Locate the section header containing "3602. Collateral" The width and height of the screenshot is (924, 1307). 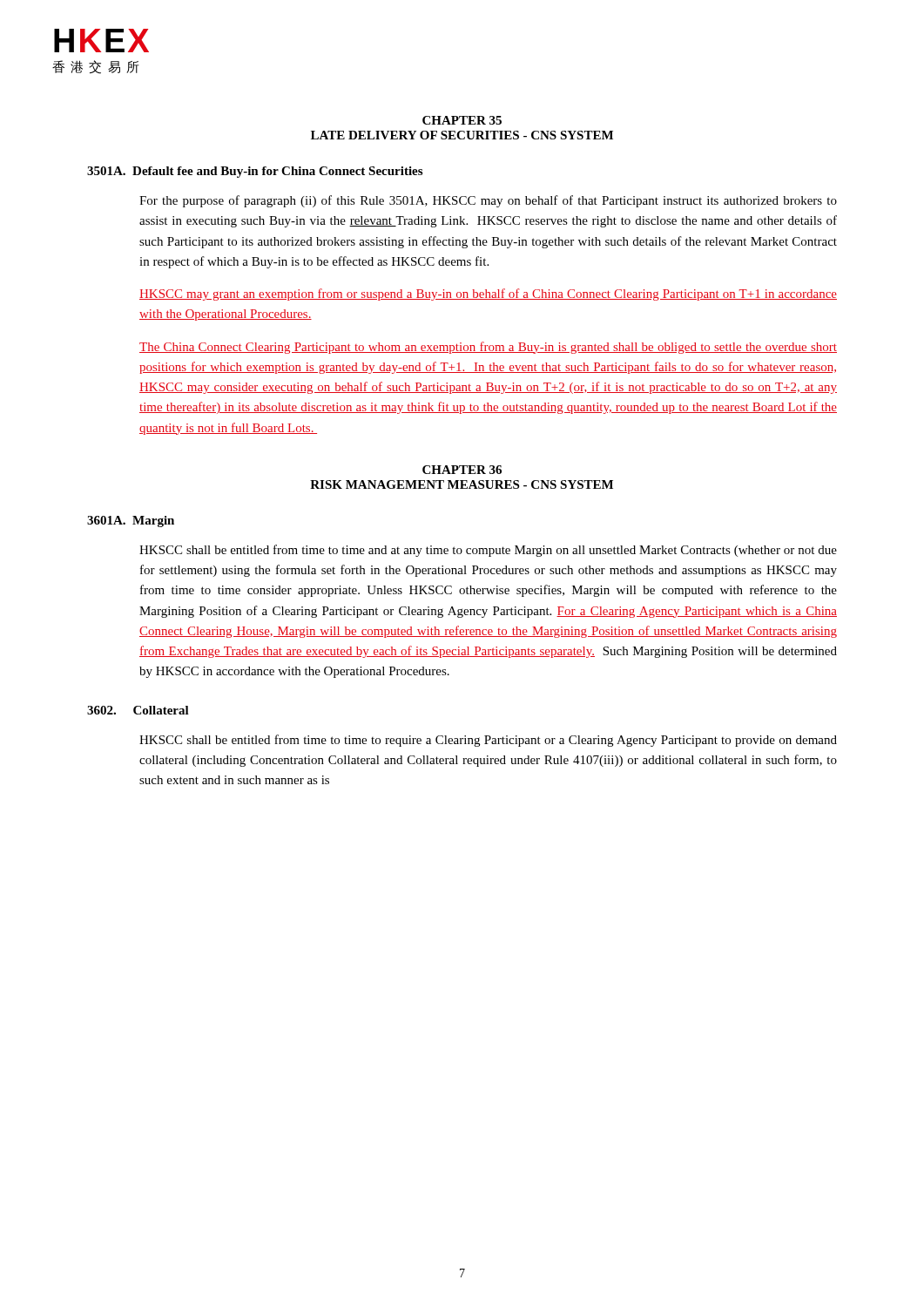(138, 710)
